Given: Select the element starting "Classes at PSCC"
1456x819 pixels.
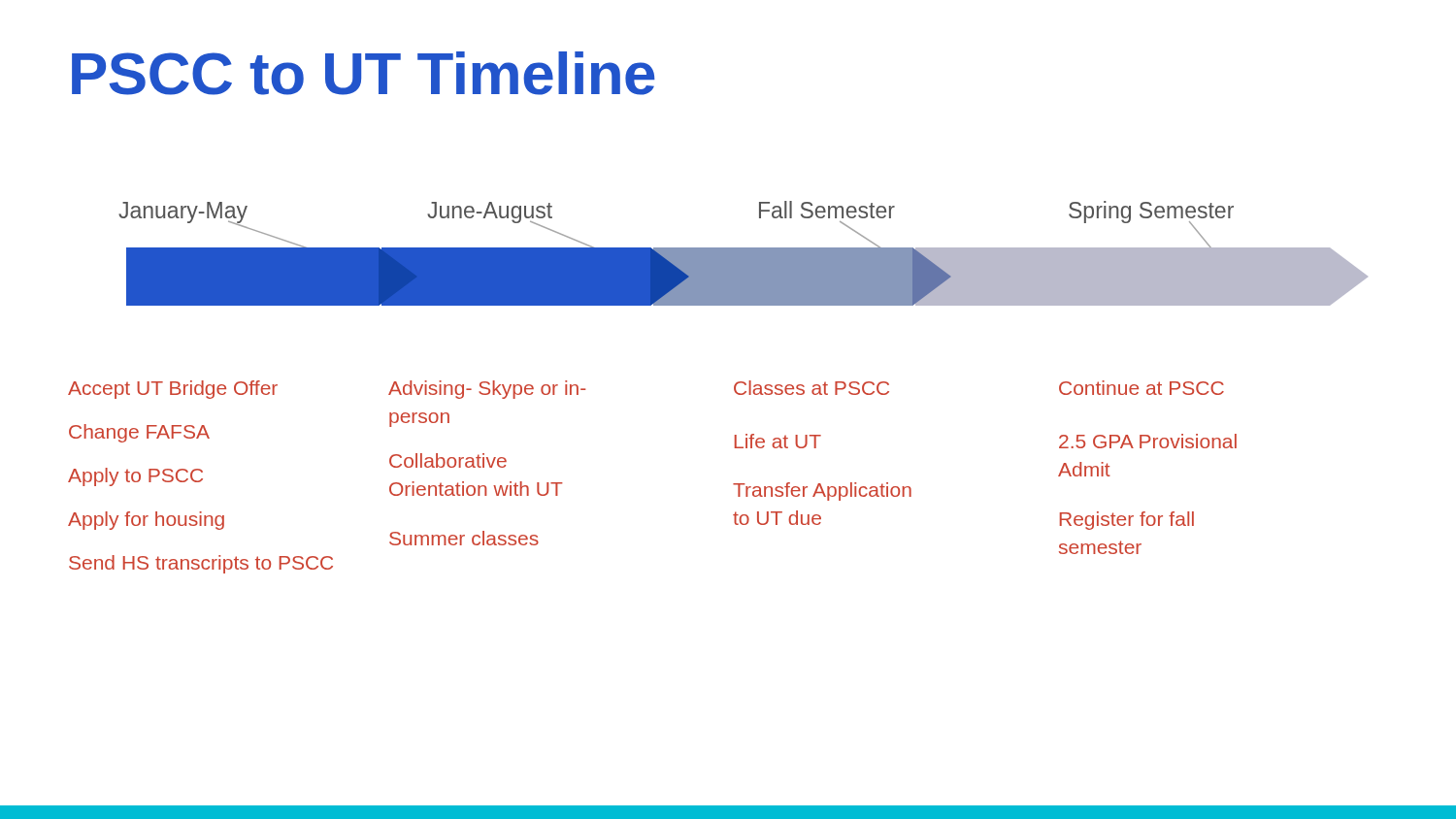Looking at the screenshot, I should click(x=812, y=388).
